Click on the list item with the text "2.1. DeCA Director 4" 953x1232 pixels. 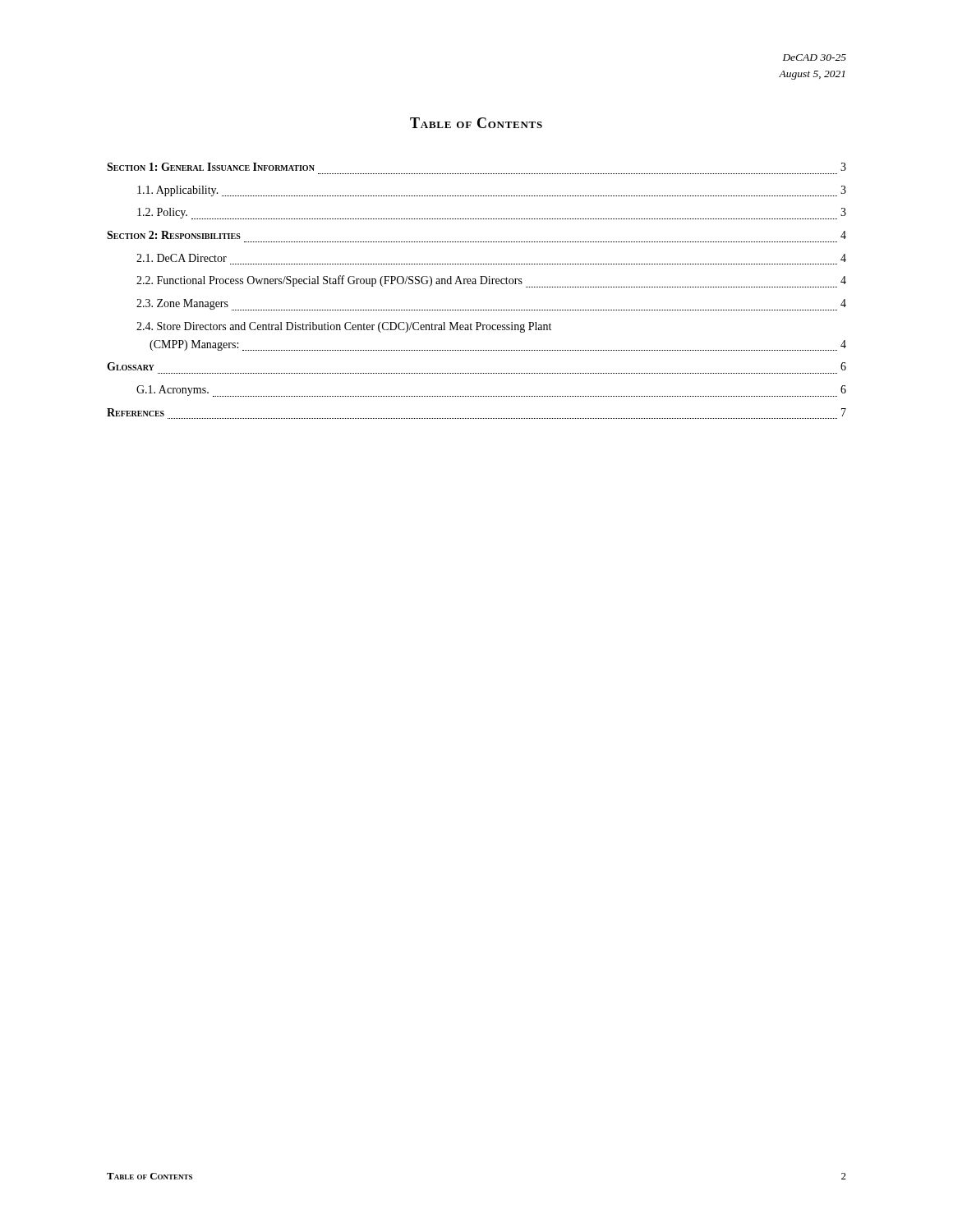(491, 258)
